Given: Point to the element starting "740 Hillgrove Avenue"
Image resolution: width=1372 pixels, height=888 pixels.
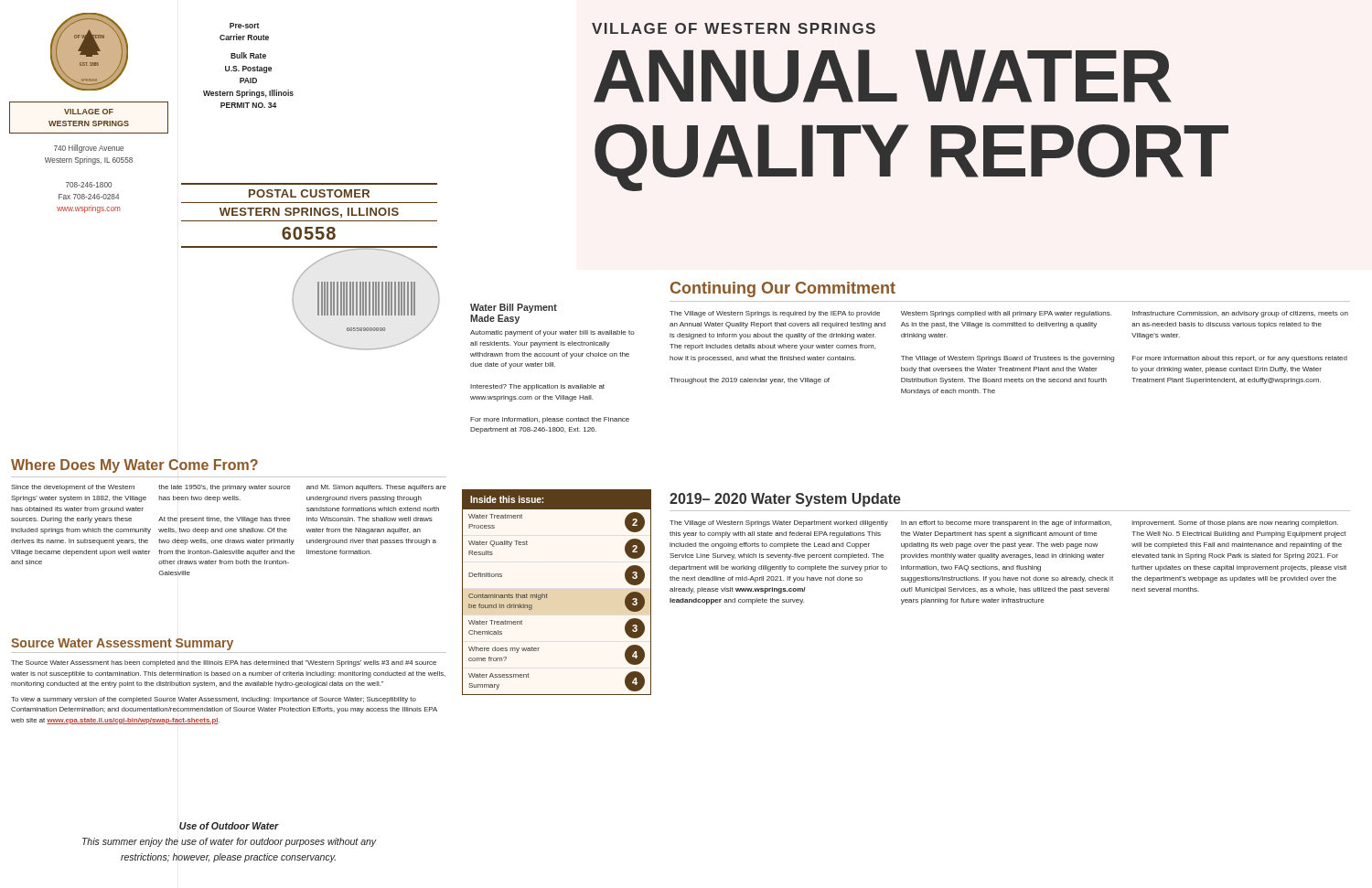Looking at the screenshot, I should [x=89, y=179].
